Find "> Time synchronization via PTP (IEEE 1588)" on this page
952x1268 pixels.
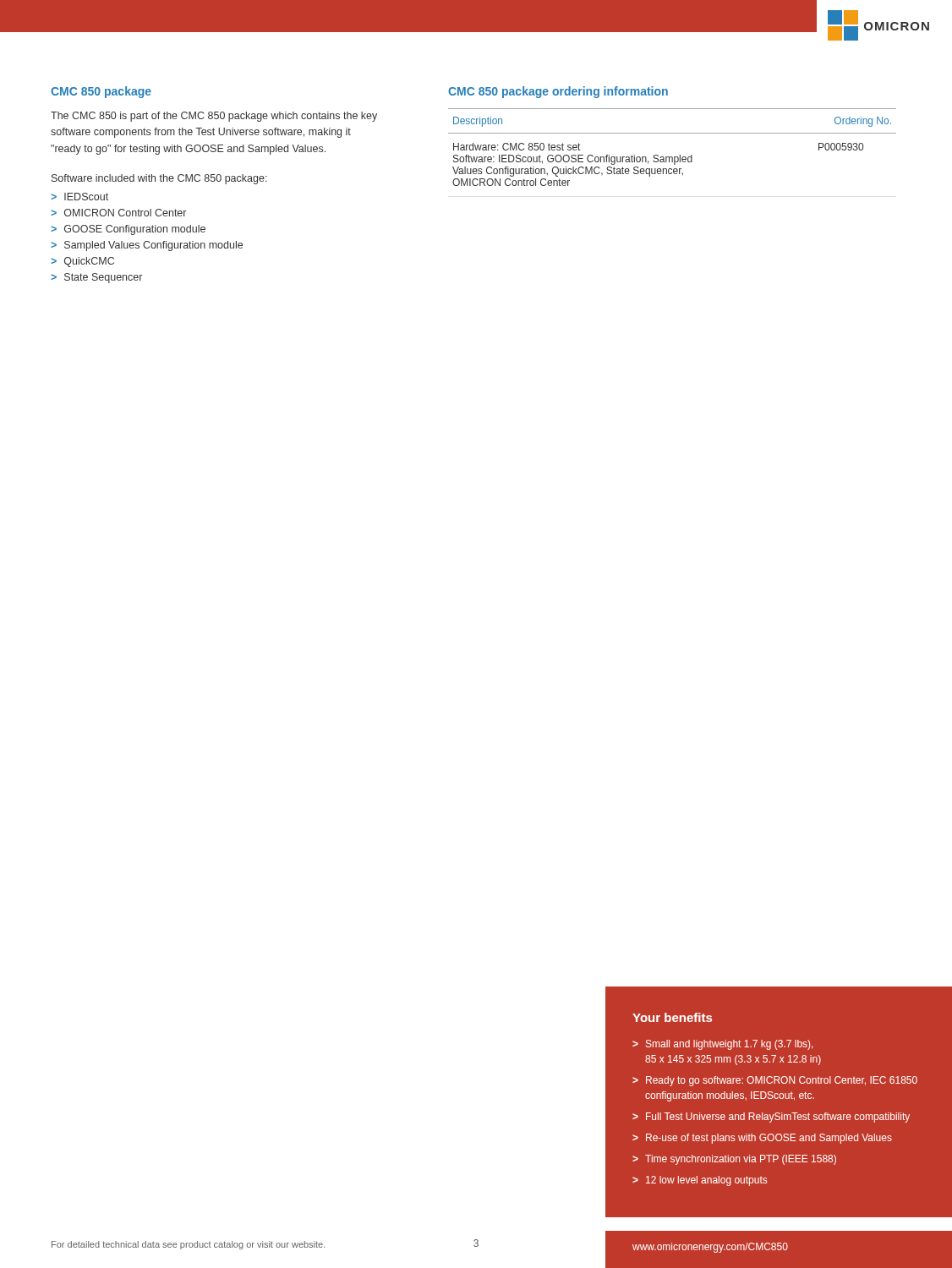point(735,1159)
